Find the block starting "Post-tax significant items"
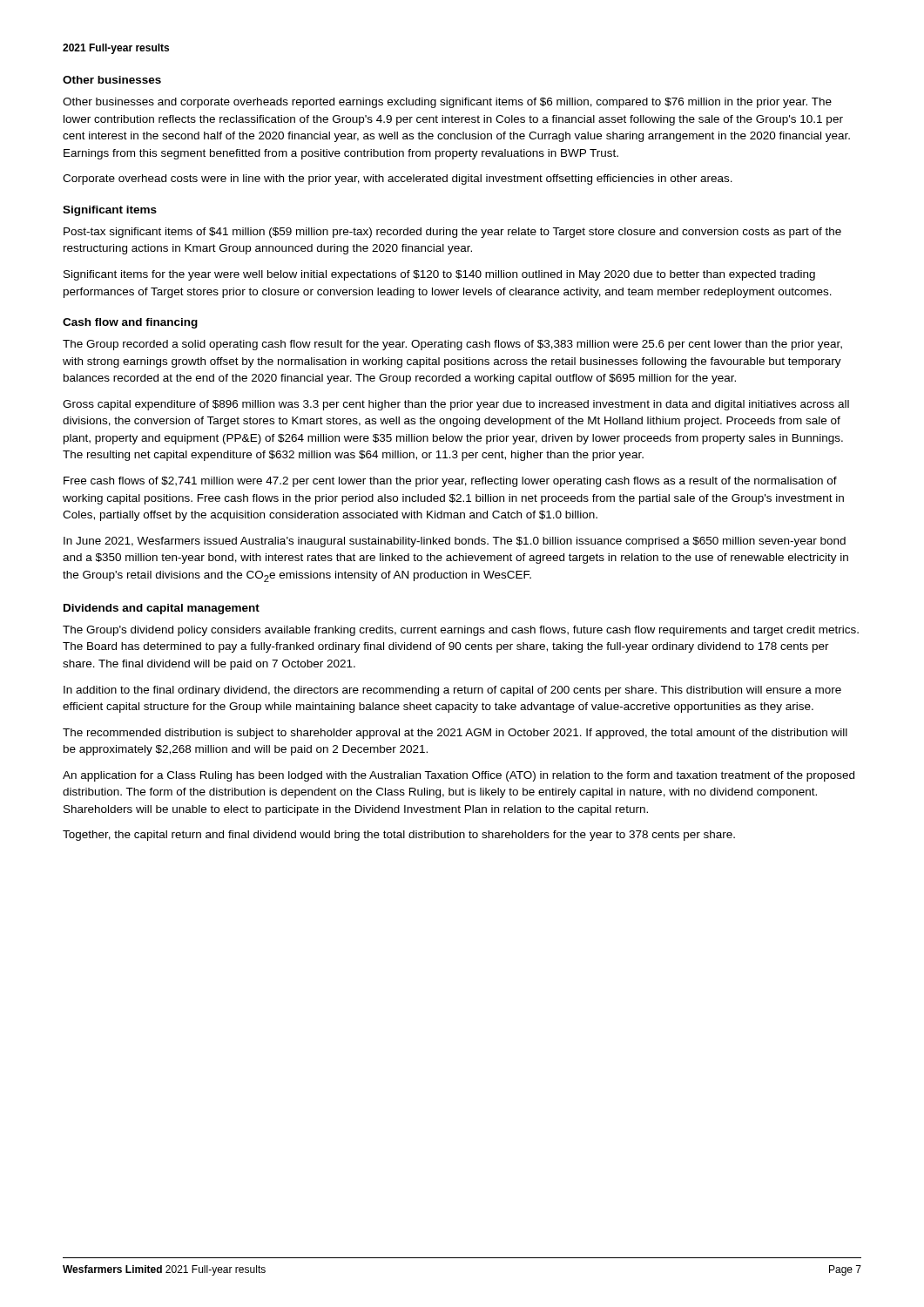The height and width of the screenshot is (1307, 924). point(462,240)
